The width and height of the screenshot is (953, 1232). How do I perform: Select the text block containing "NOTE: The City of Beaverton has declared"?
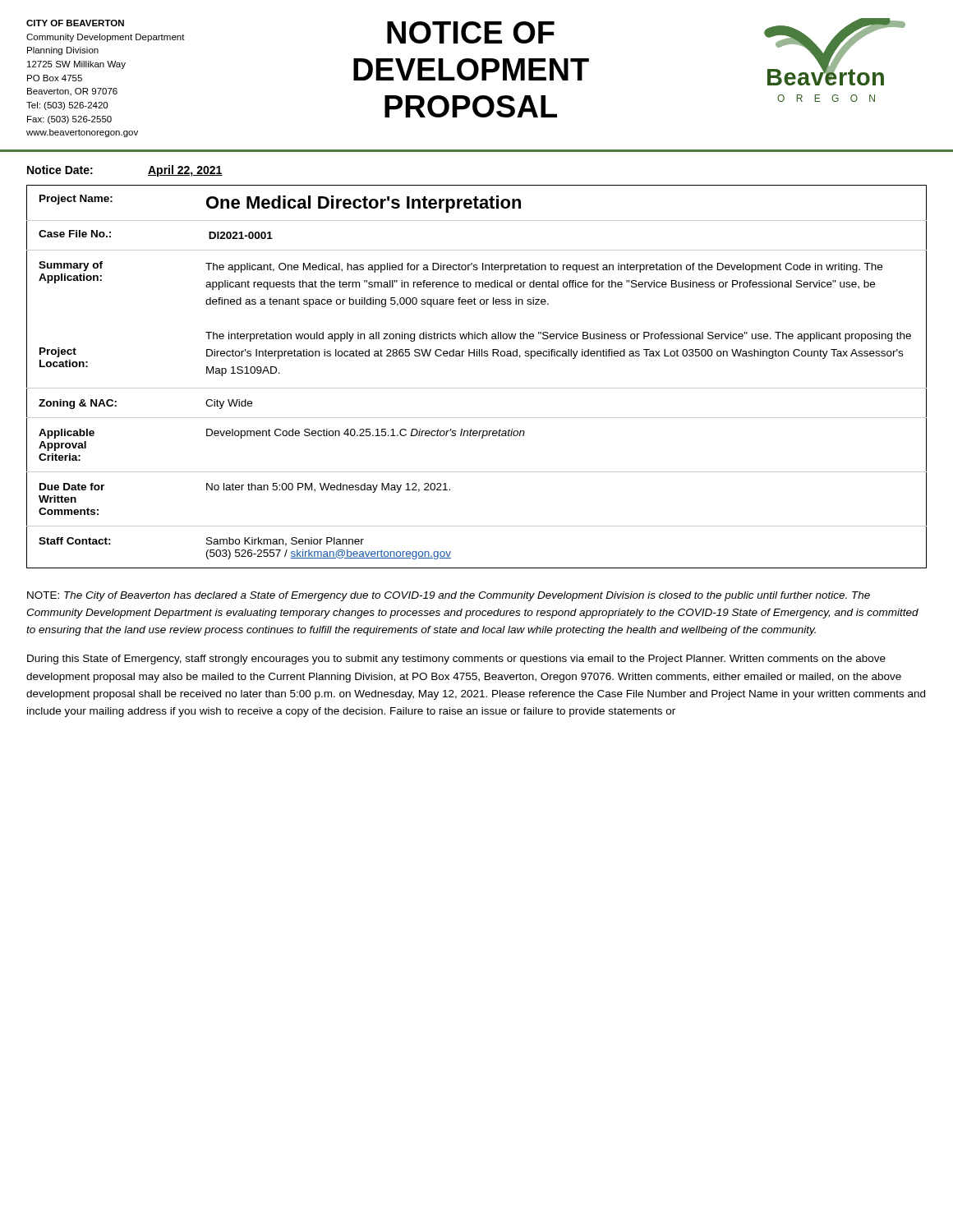[x=476, y=612]
